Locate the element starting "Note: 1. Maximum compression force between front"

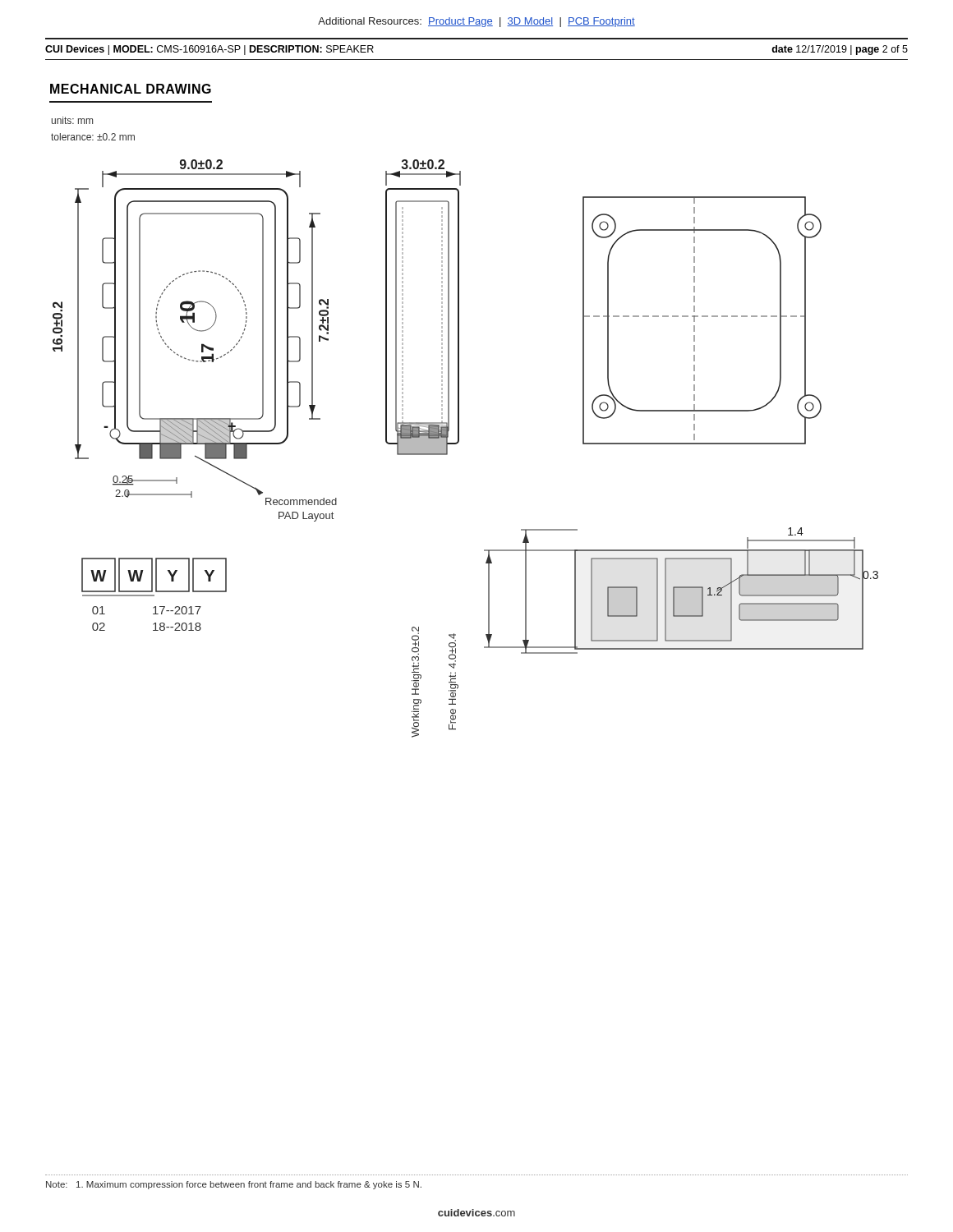(476, 1182)
